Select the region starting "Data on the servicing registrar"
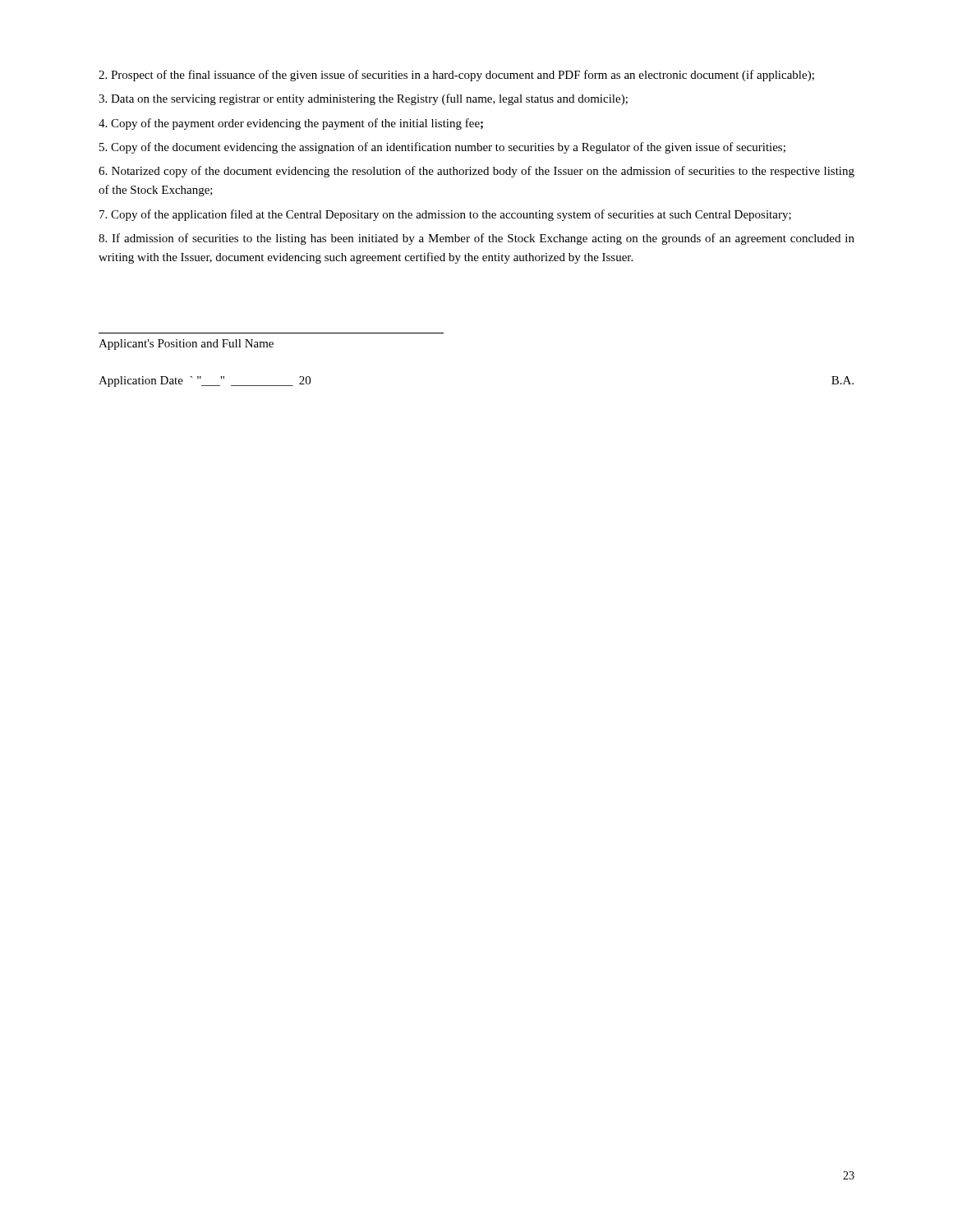The image size is (953, 1232). [x=363, y=99]
